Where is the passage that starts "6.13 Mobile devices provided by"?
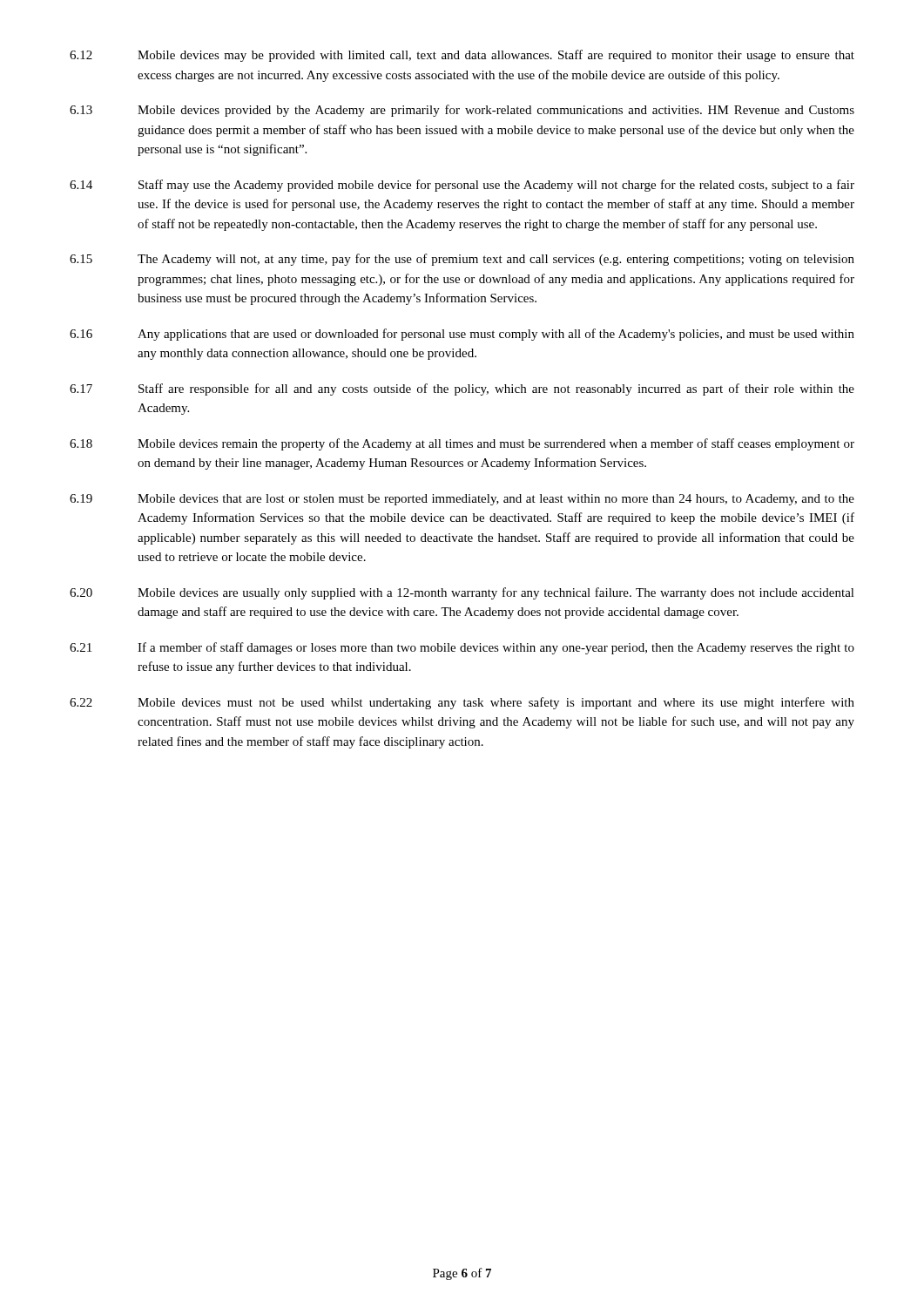924x1307 pixels. point(462,130)
